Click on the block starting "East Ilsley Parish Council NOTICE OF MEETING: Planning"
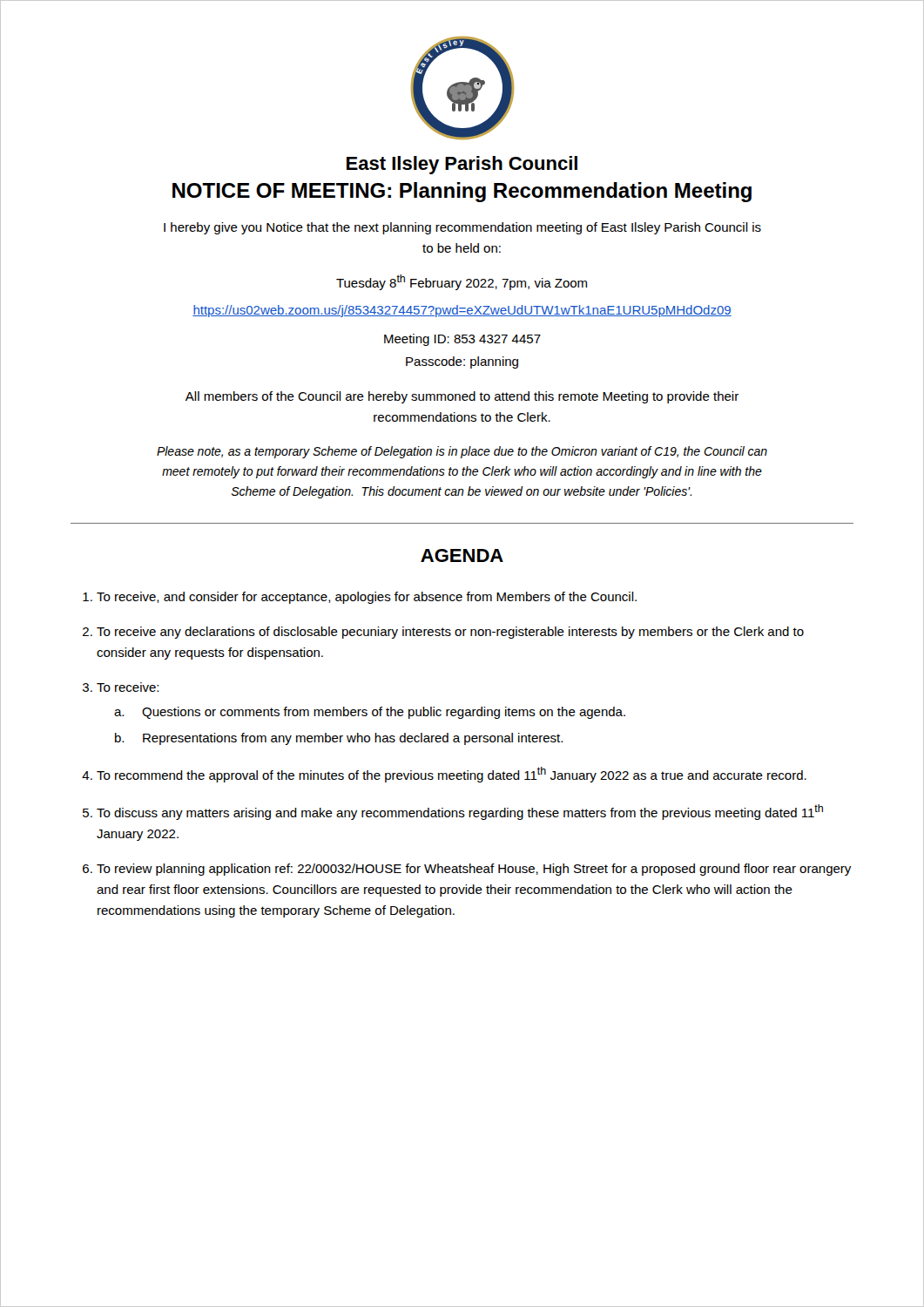 point(462,178)
